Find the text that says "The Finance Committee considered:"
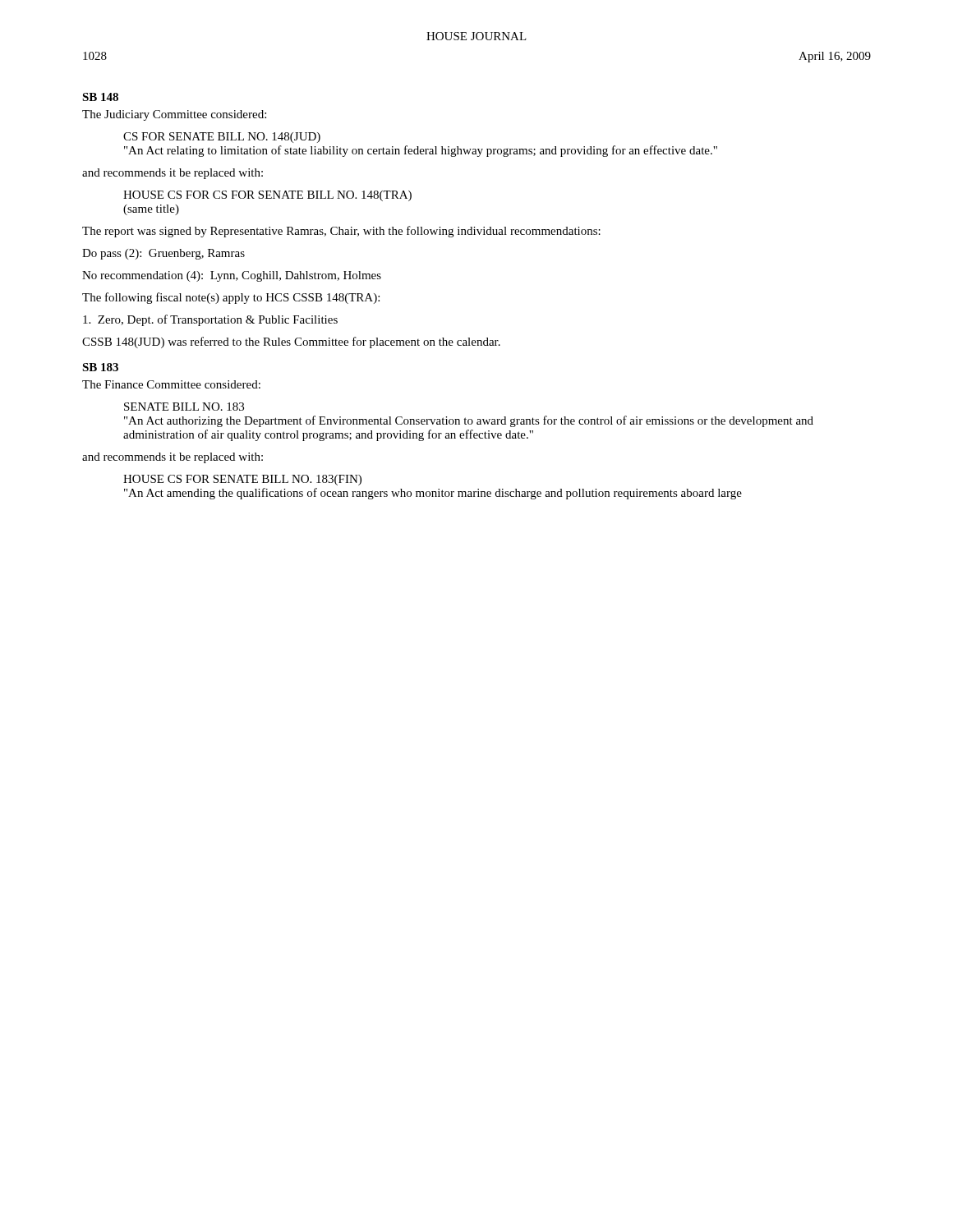Image resolution: width=953 pixels, height=1232 pixels. 172,384
